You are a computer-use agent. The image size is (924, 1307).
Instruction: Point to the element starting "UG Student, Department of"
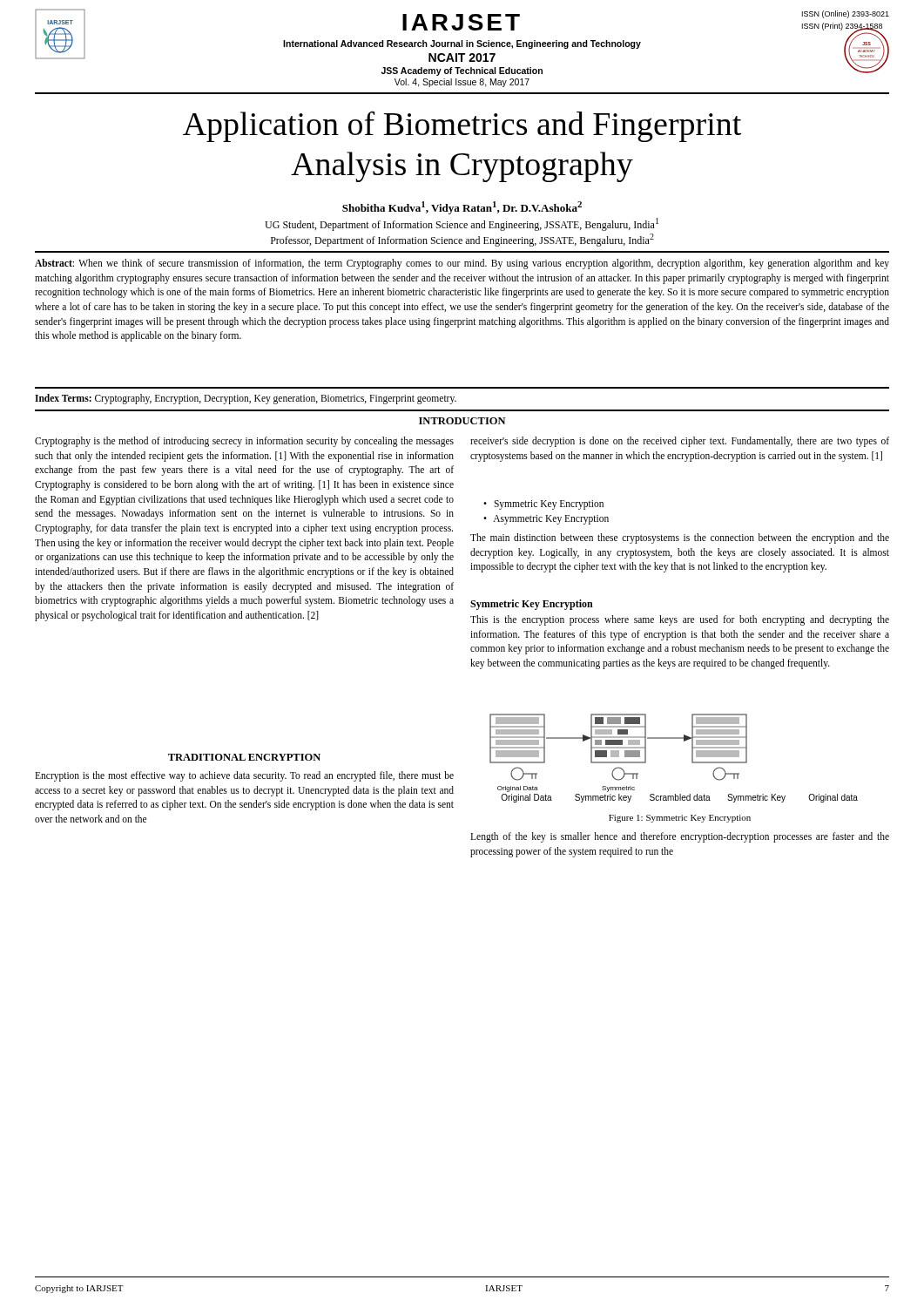(x=462, y=223)
